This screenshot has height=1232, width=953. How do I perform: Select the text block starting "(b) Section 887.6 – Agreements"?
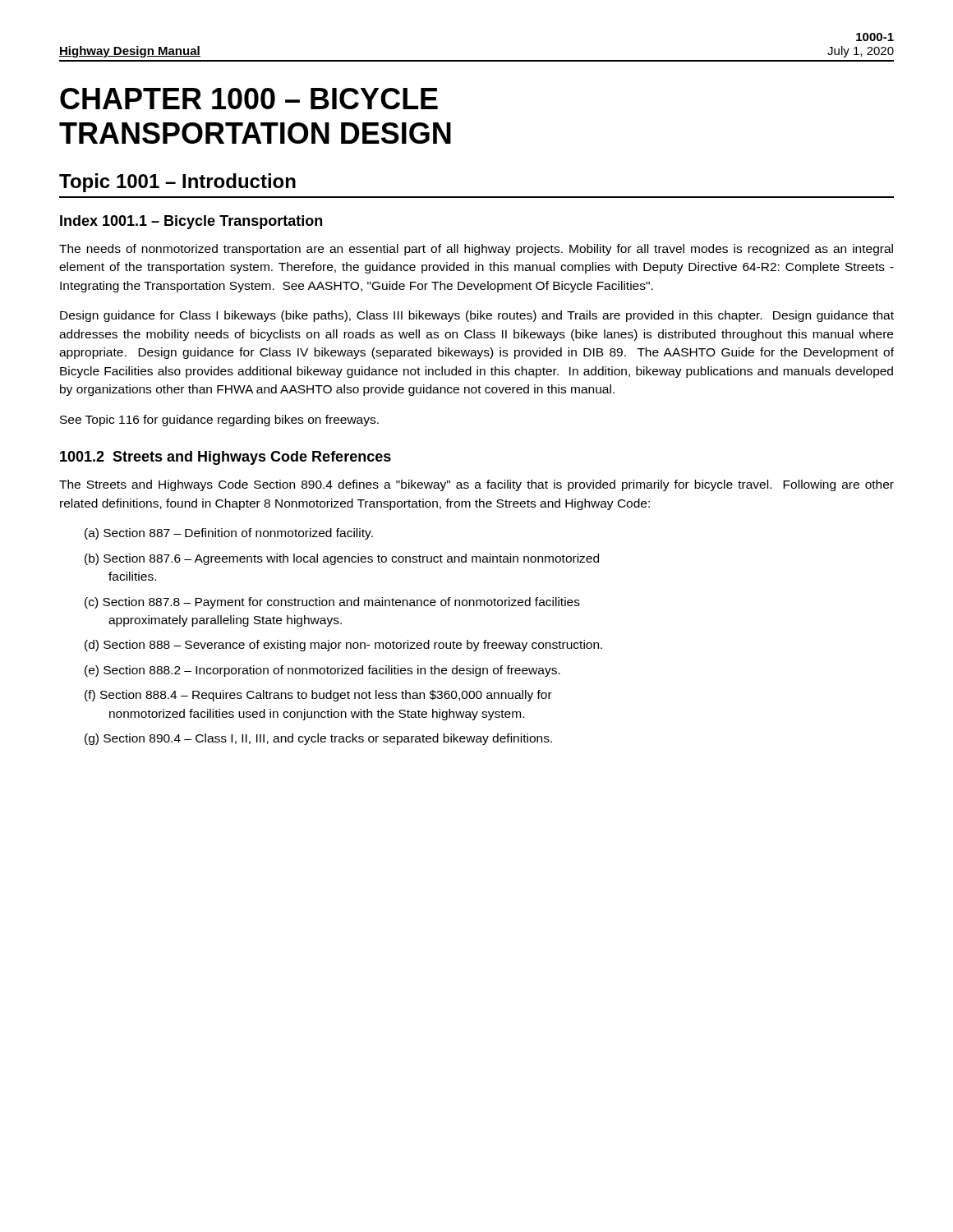[342, 567]
